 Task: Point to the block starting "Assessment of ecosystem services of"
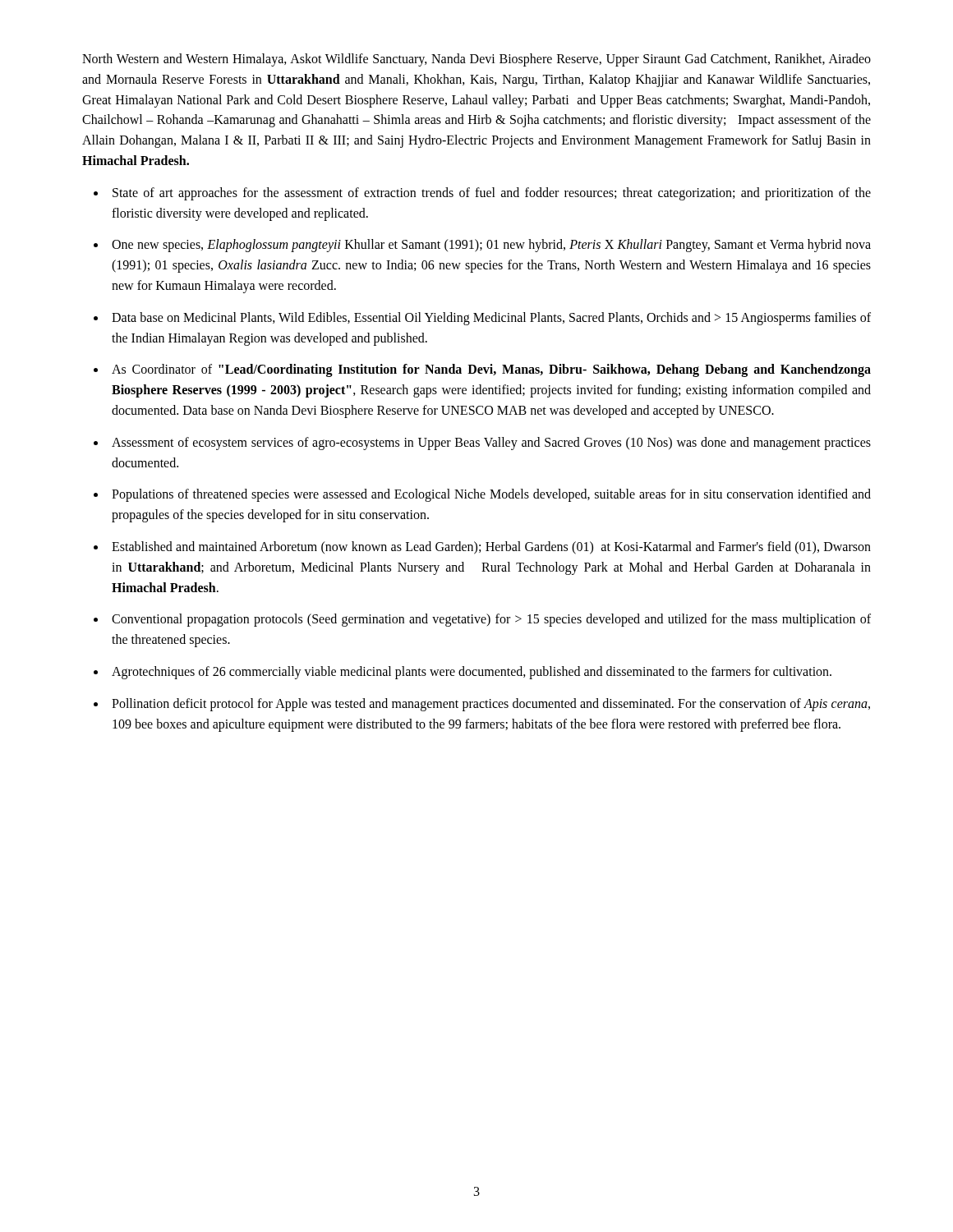(491, 452)
